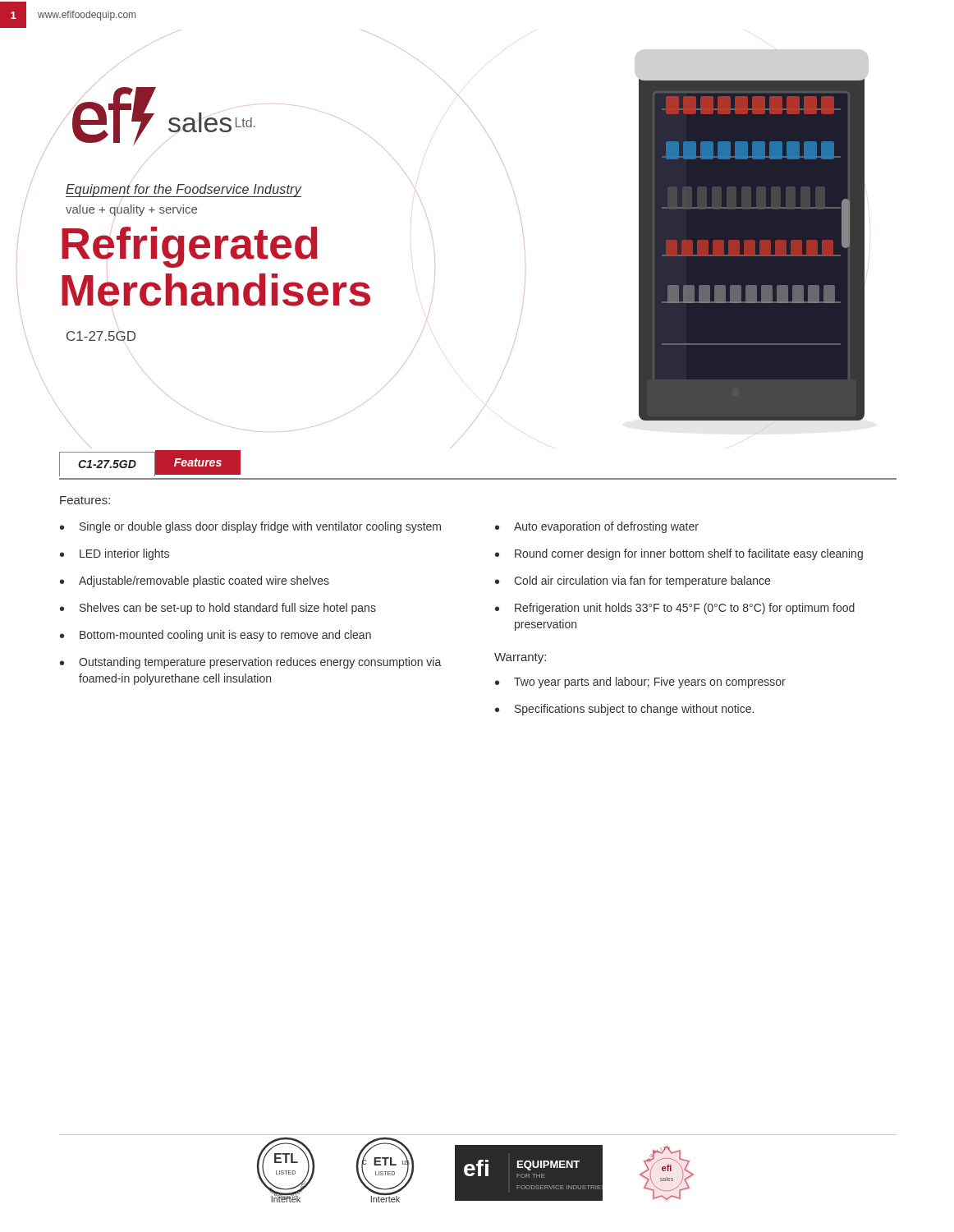Screen dimensions: 1232x954
Task: Click on the list item with the text "• Refrigeration unit"
Action: tap(695, 616)
